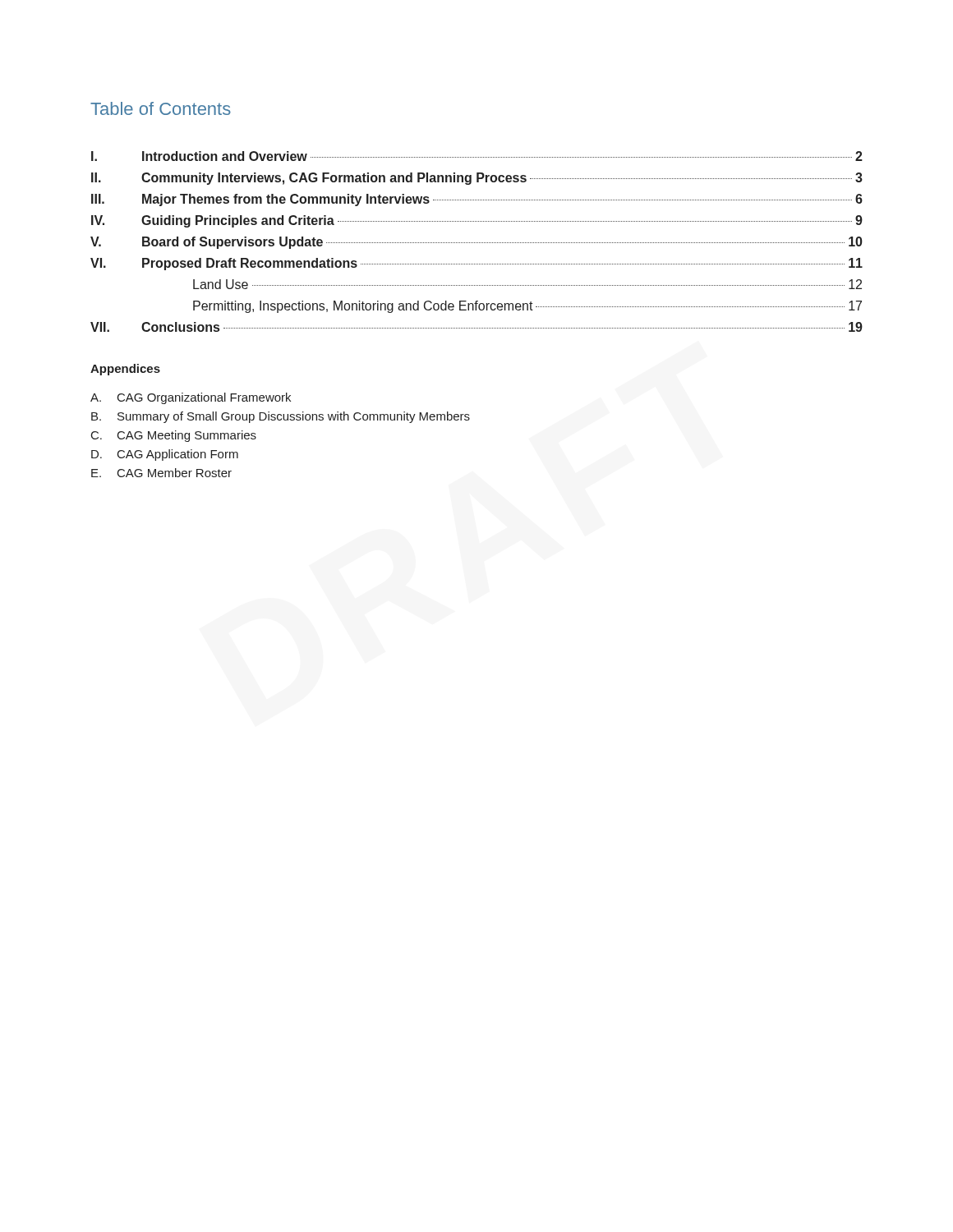Find the list item containing "V. Board of"
The height and width of the screenshot is (1232, 953).
click(x=476, y=242)
